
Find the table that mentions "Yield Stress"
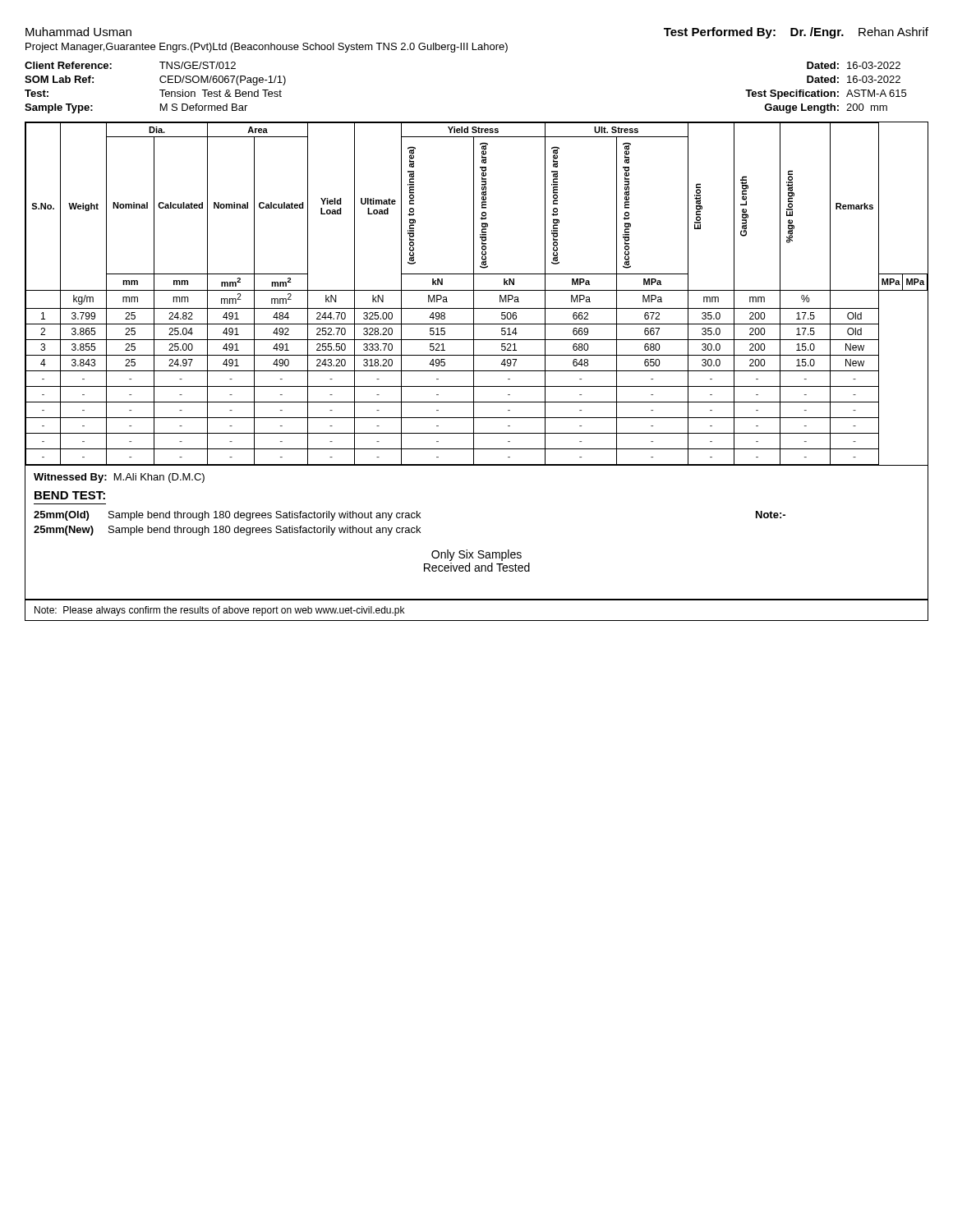476,294
